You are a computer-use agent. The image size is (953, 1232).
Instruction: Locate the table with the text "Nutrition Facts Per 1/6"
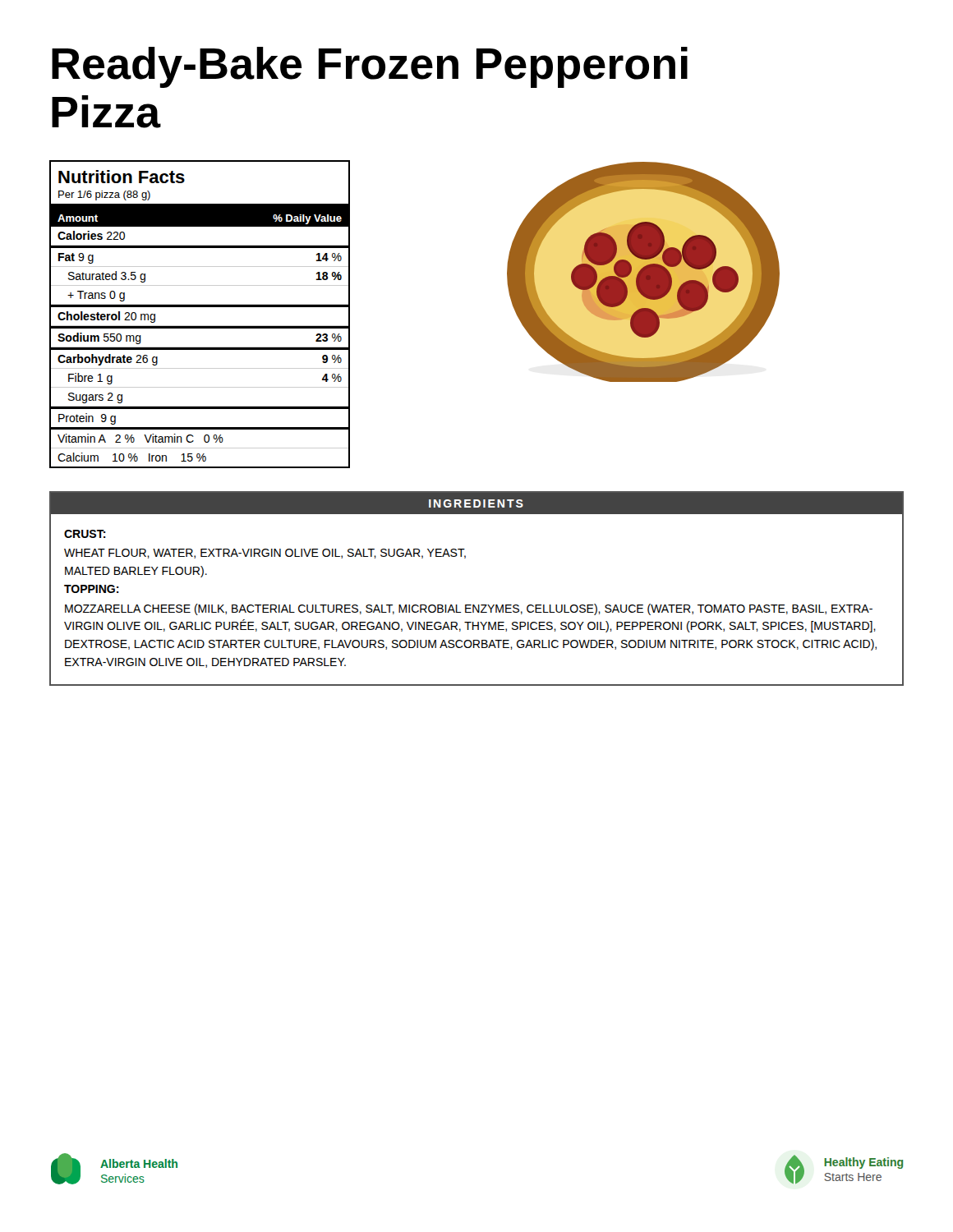tap(200, 314)
